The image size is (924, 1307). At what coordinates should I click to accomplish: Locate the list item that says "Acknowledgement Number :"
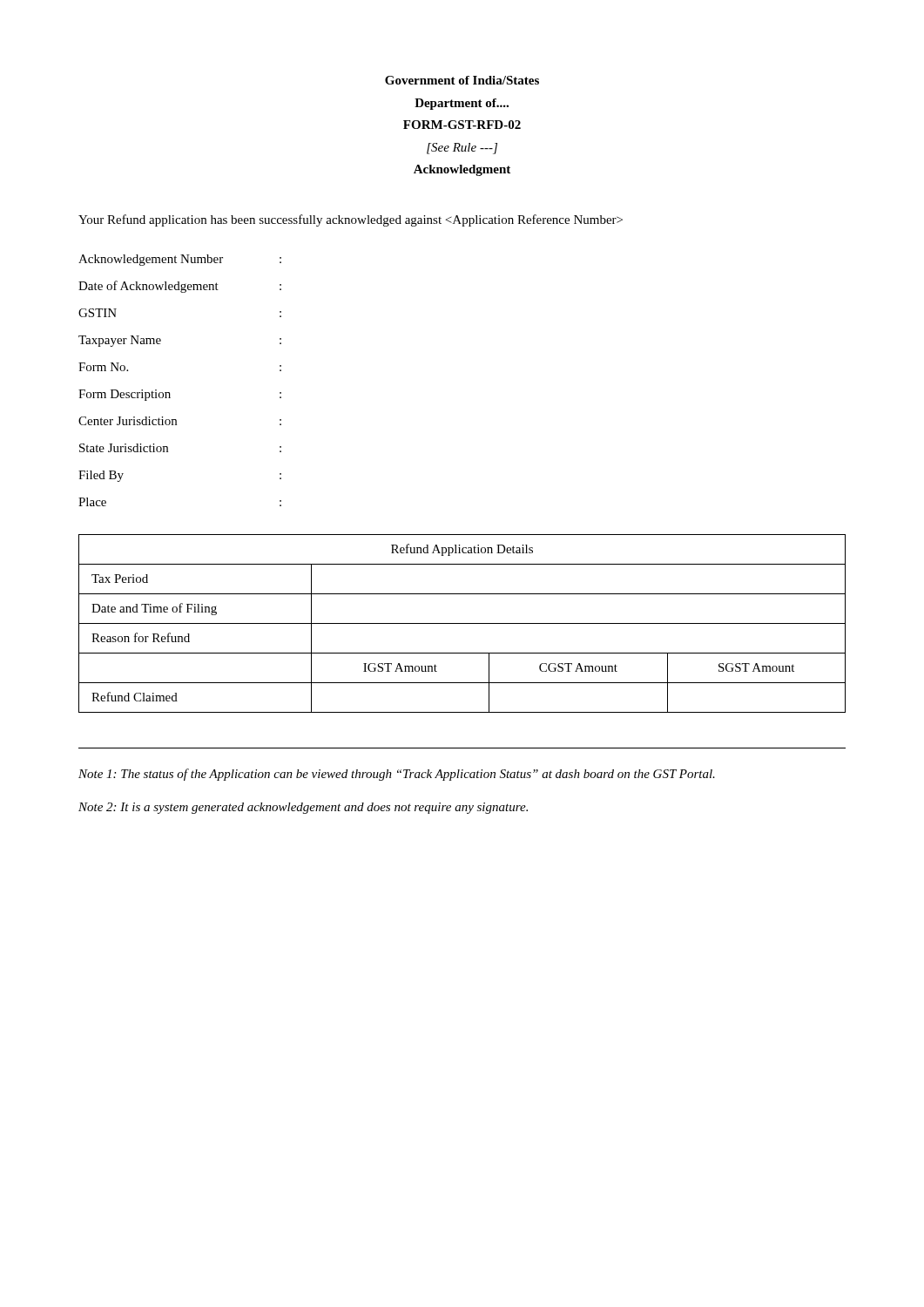coord(180,259)
